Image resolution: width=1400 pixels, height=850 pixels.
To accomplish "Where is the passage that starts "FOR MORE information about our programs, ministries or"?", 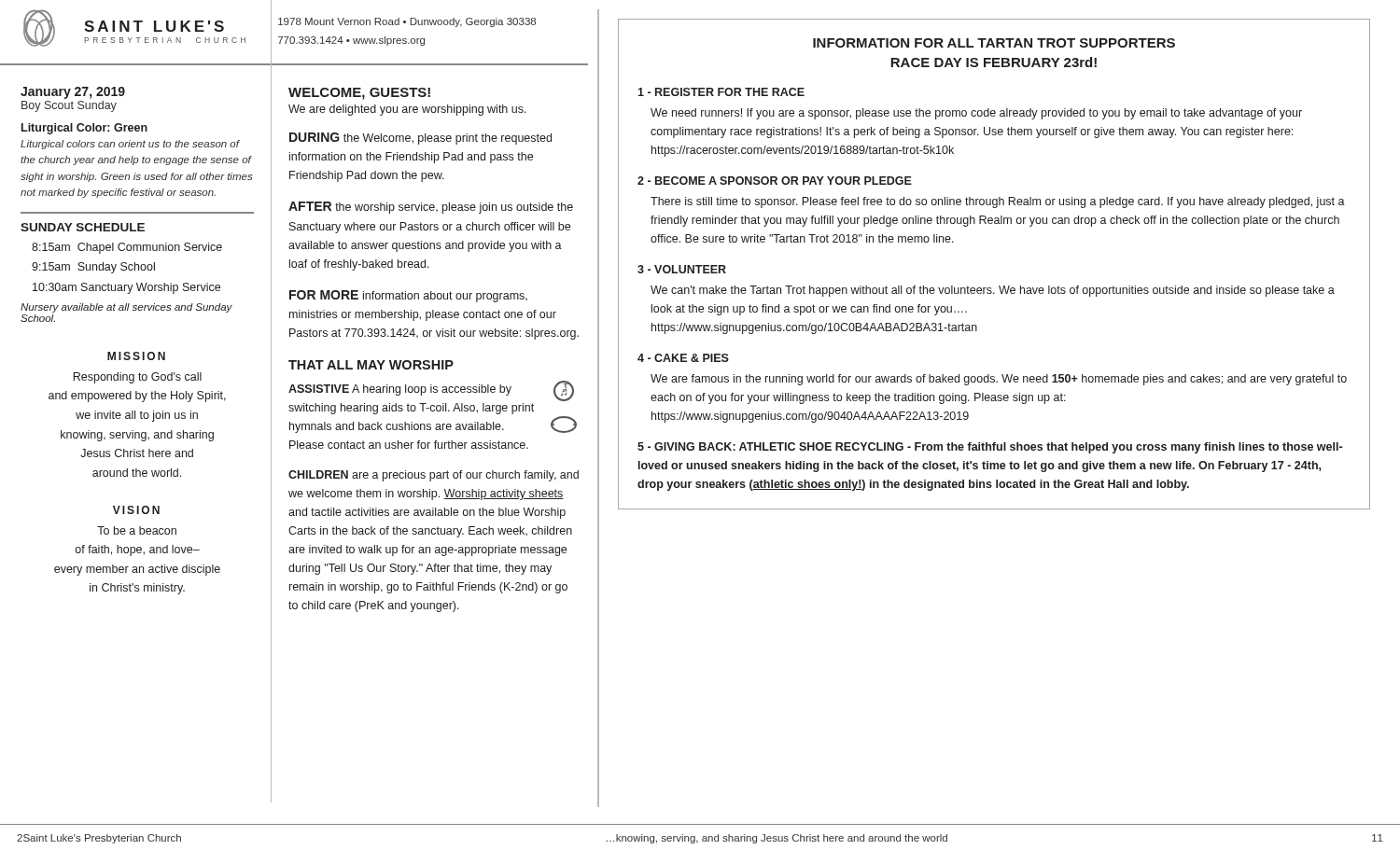I will [x=434, y=313].
